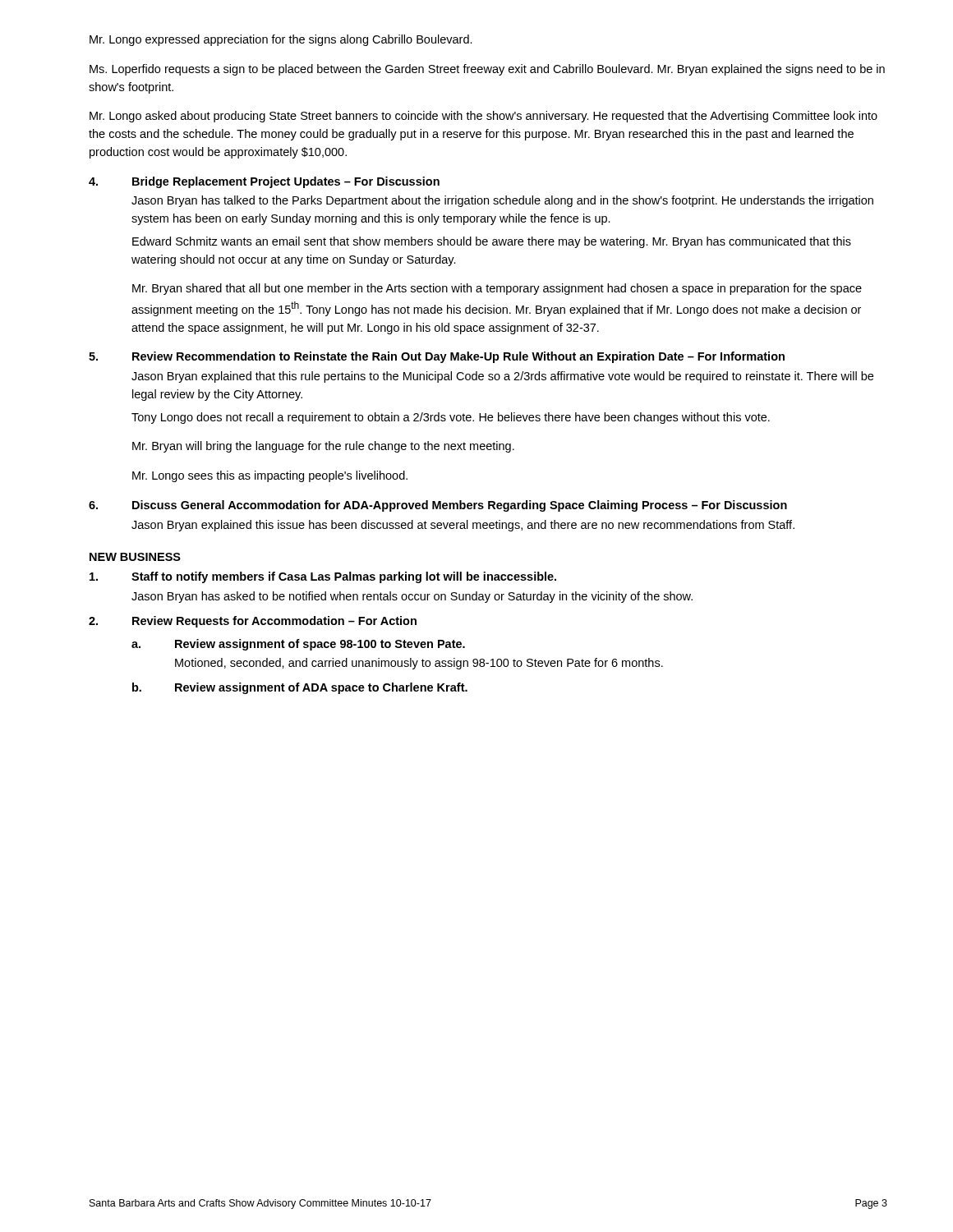Navigate to the text block starting "Tony Longo does not recall a requirement to"
Screen dimensions: 1232x953
451,417
